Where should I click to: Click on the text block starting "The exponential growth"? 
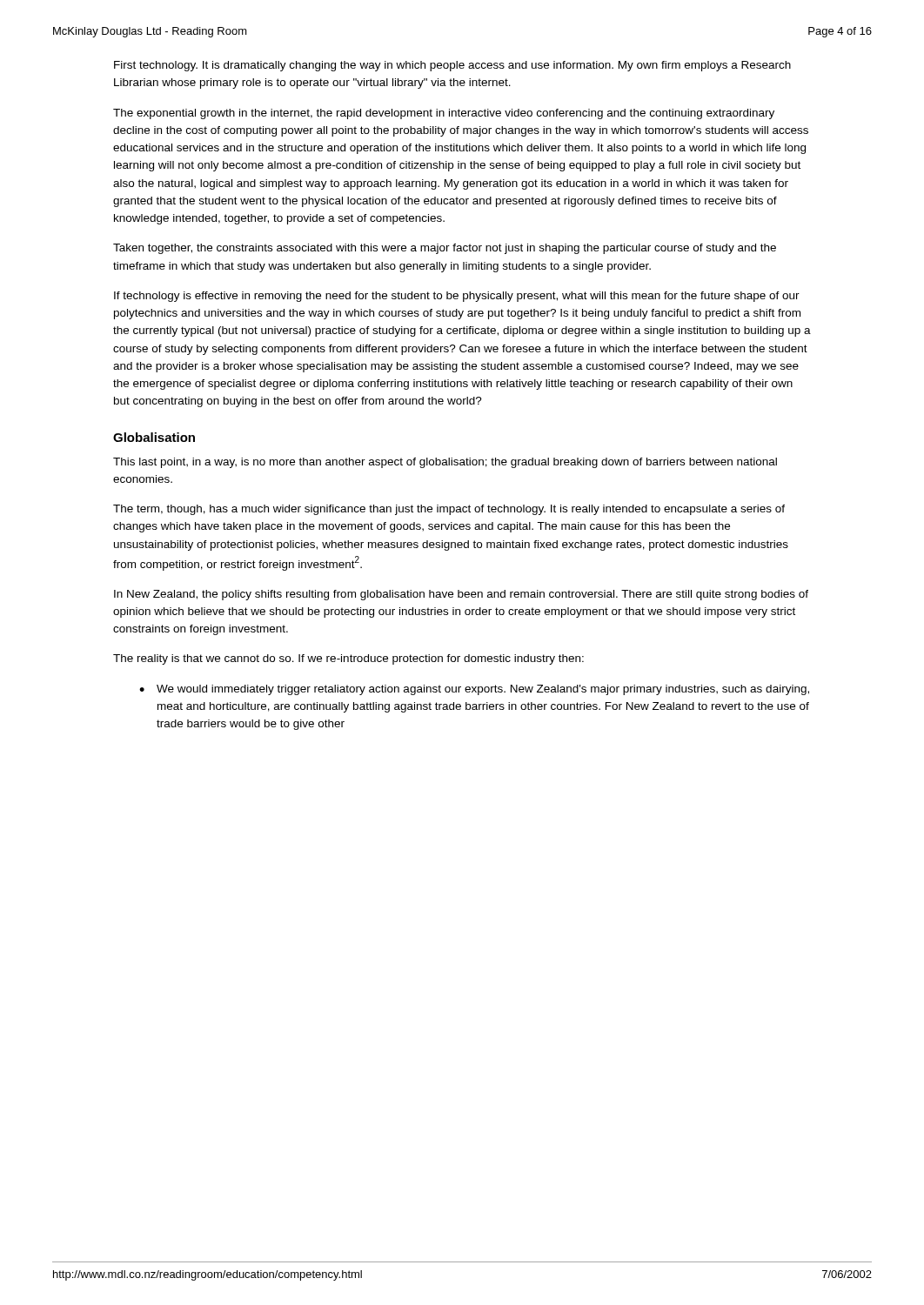[x=461, y=165]
